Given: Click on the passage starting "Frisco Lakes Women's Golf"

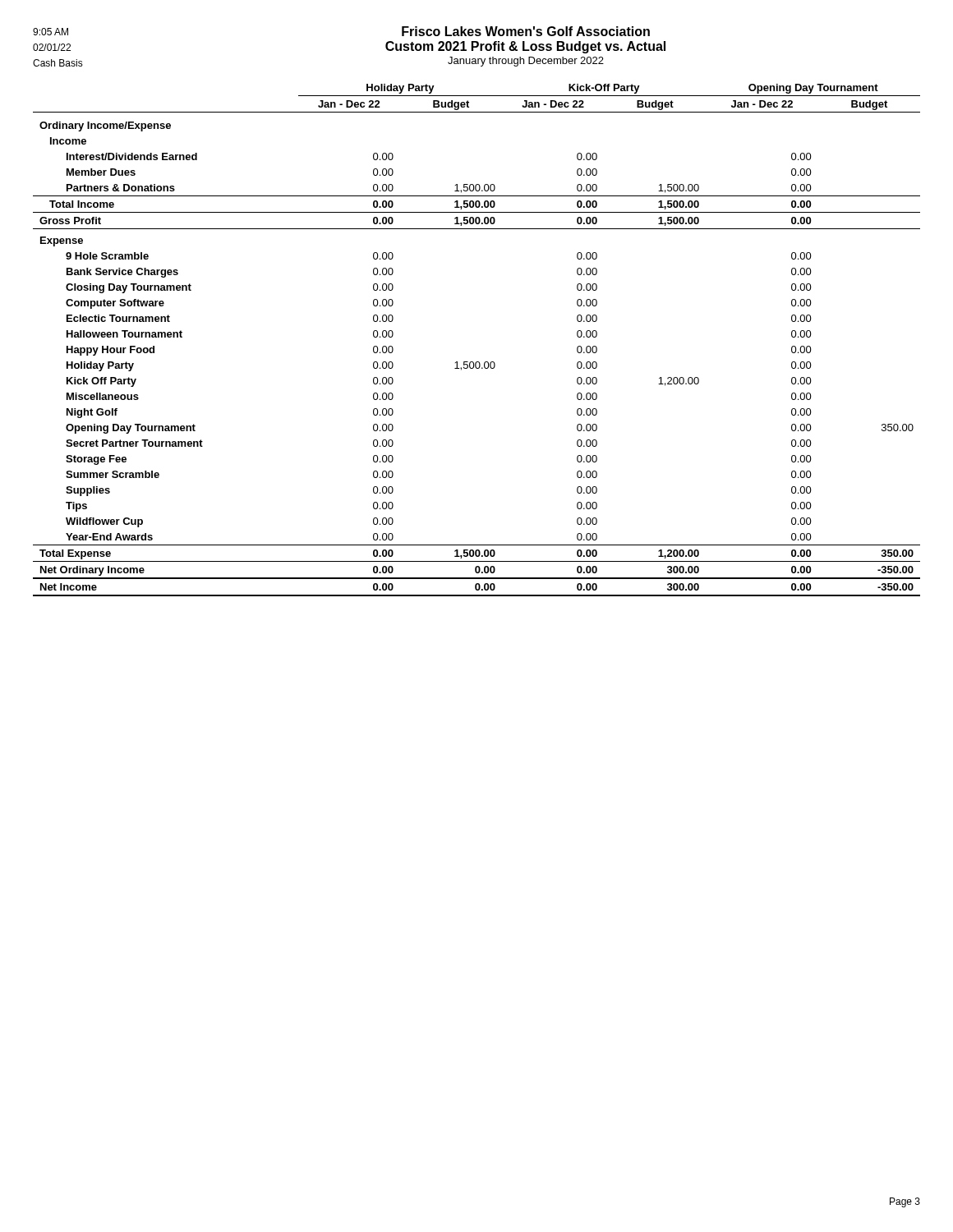Looking at the screenshot, I should [526, 46].
